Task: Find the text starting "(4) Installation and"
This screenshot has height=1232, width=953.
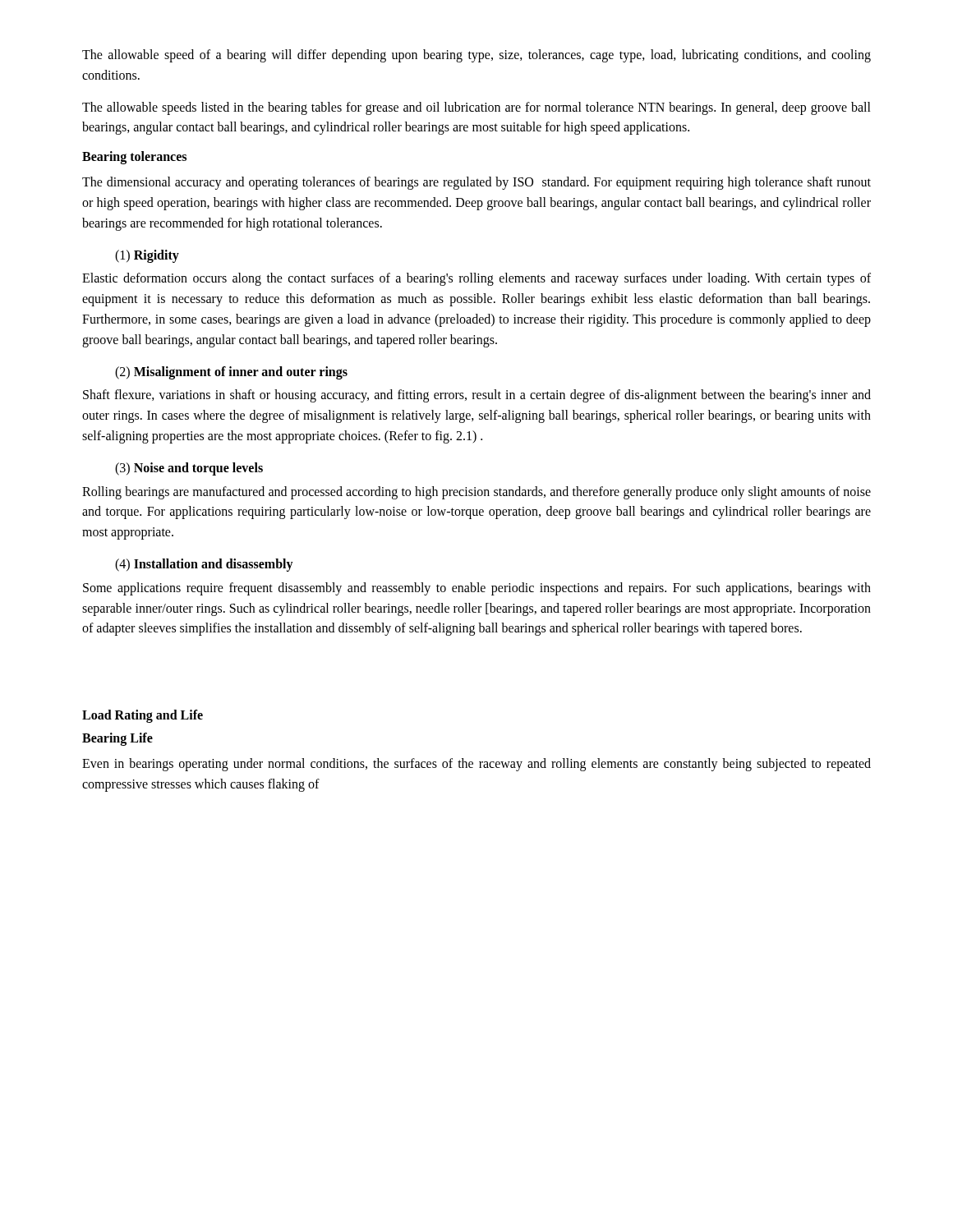Action: (476, 595)
